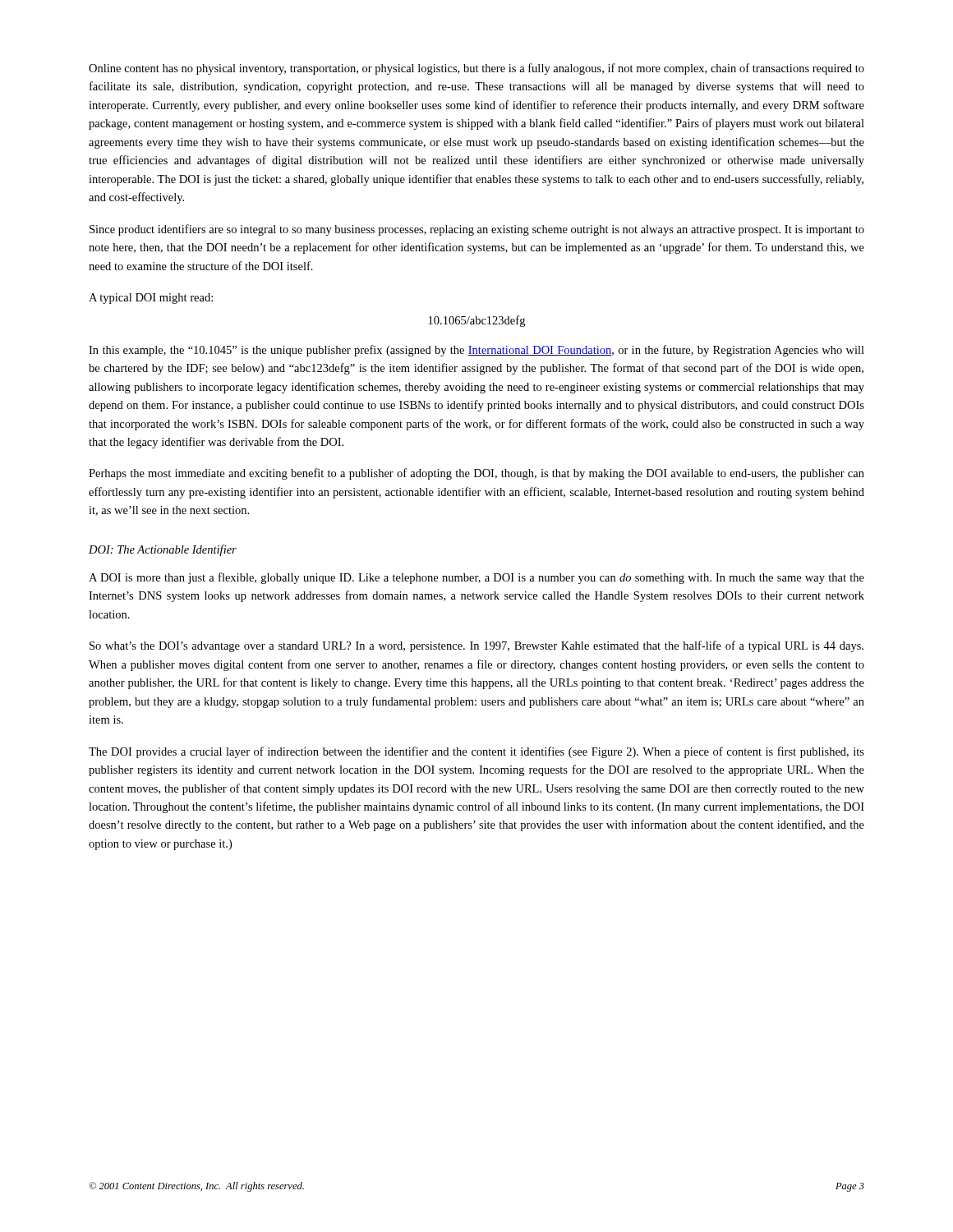
Task: Point to the block starting "A DOI is more than just a"
Action: tap(476, 596)
